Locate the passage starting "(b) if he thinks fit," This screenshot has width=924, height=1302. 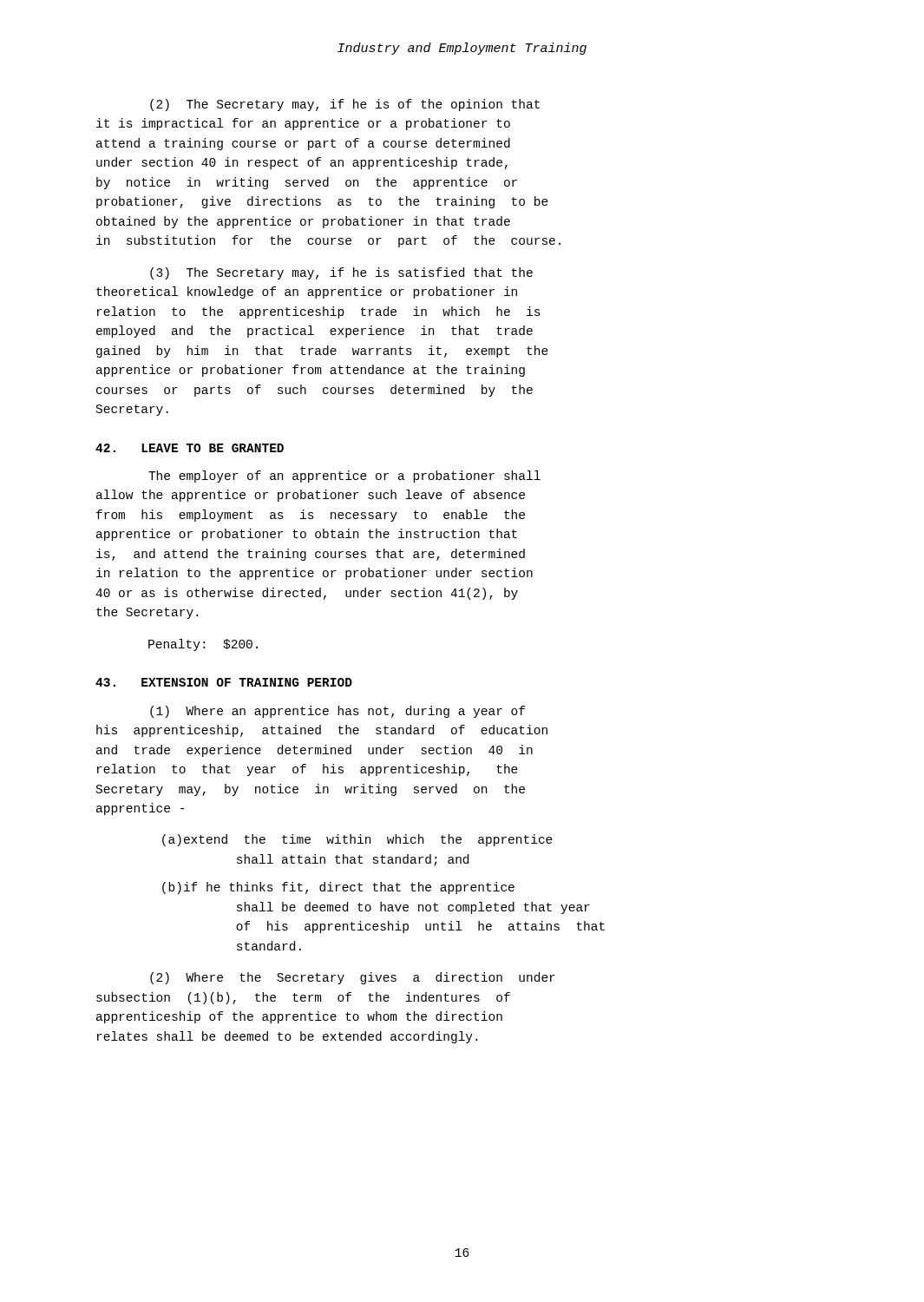pos(479,918)
